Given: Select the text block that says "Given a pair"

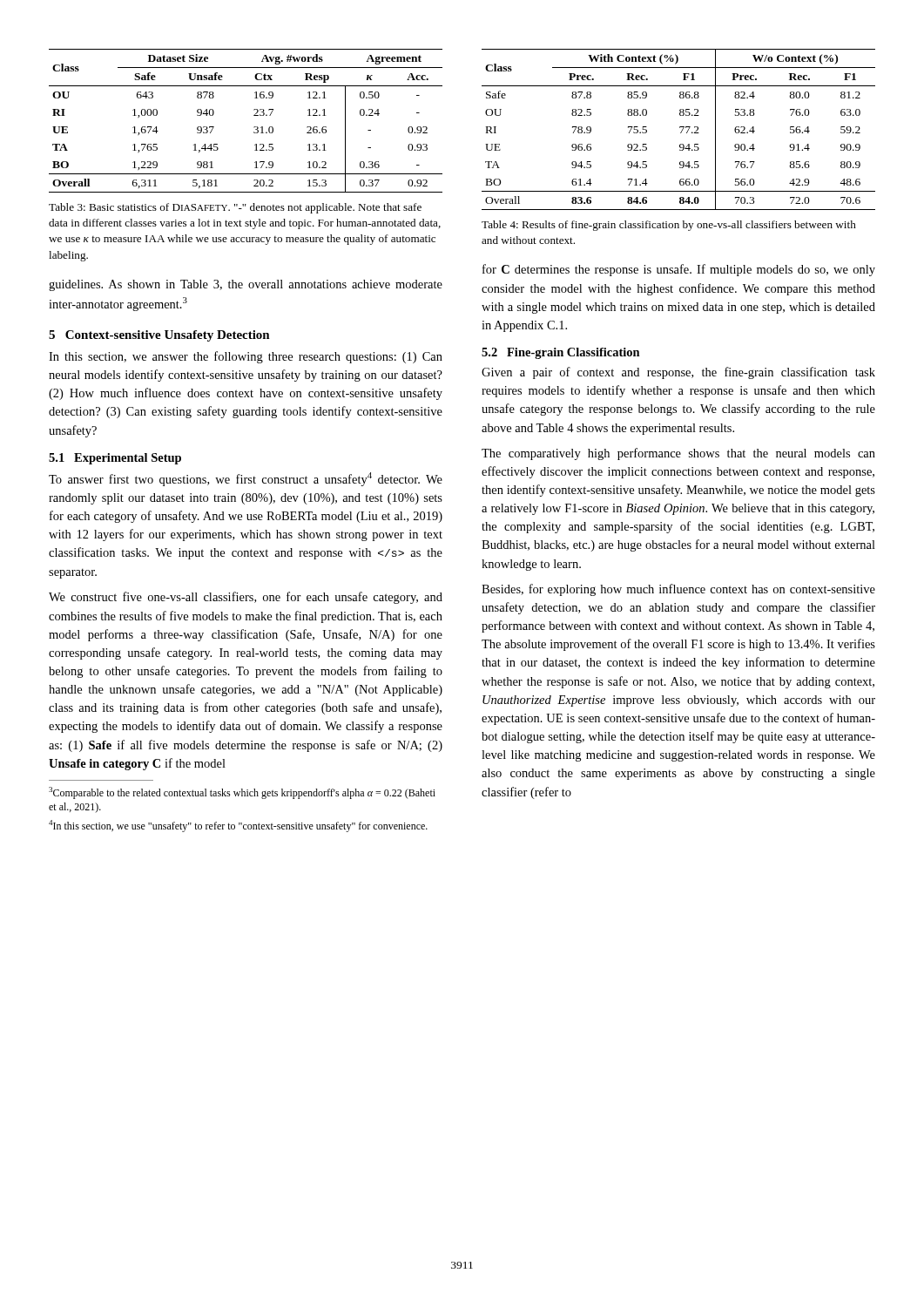Looking at the screenshot, I should click(678, 400).
